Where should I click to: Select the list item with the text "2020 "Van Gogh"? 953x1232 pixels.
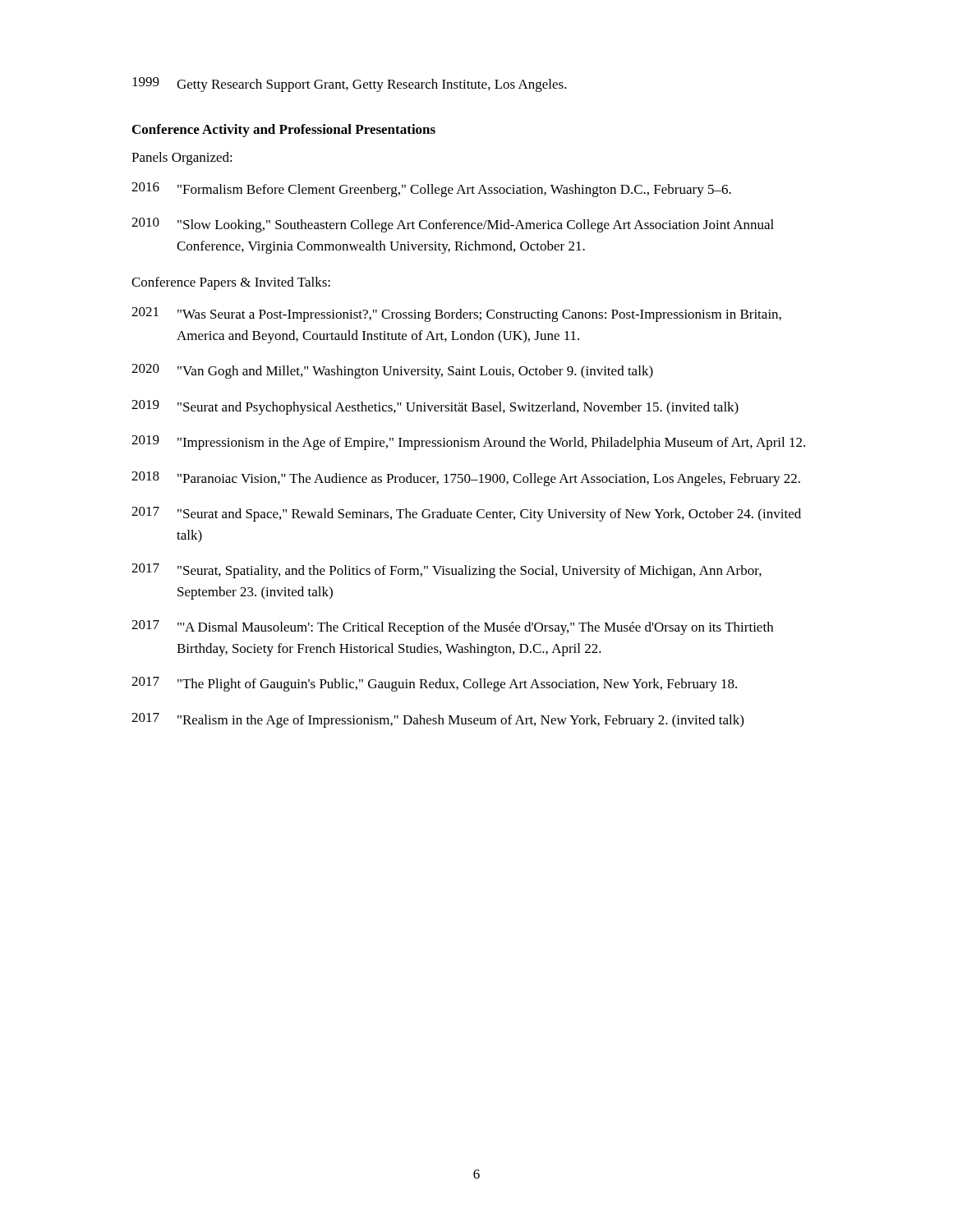[476, 371]
